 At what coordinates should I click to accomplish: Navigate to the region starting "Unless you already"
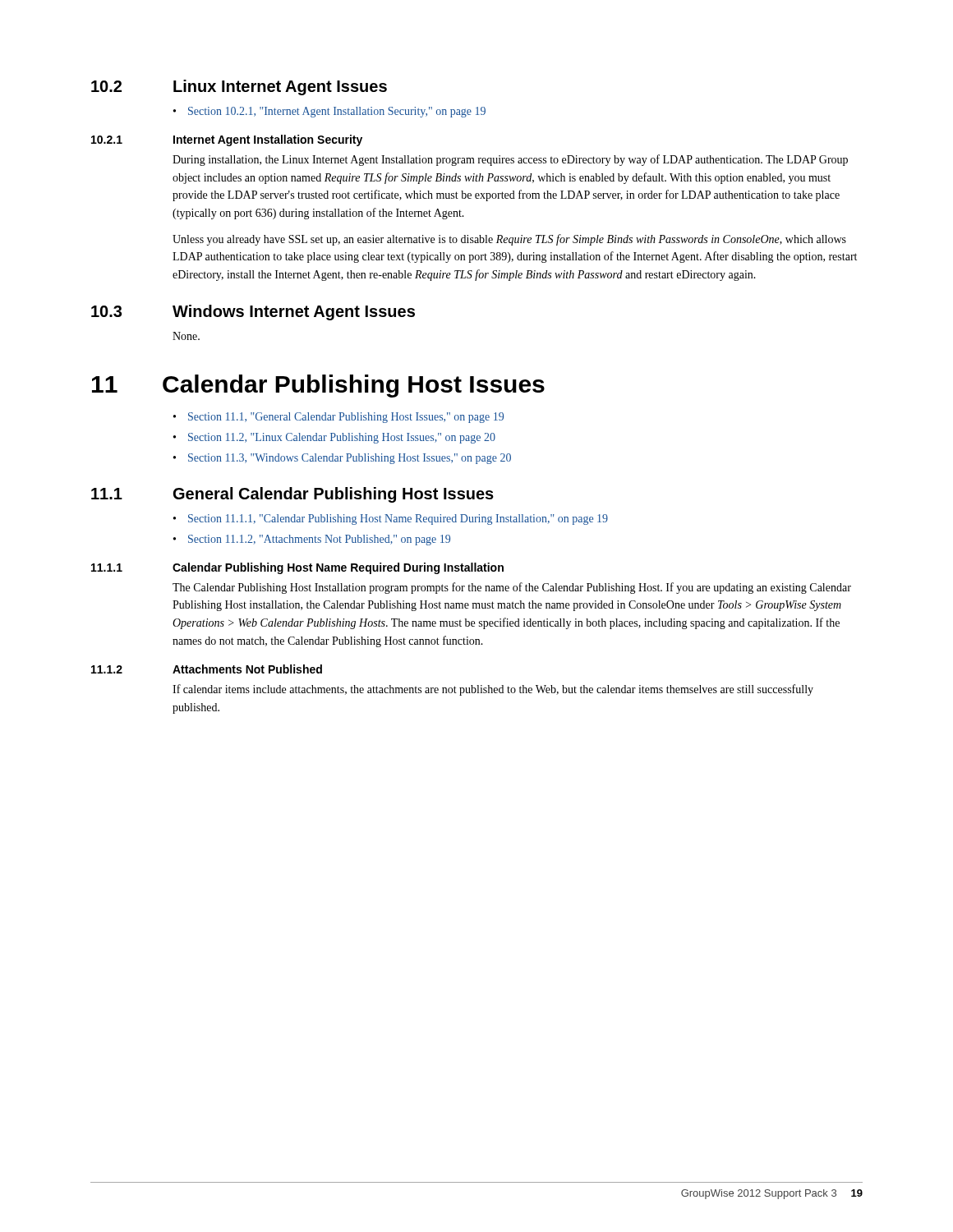coord(515,257)
